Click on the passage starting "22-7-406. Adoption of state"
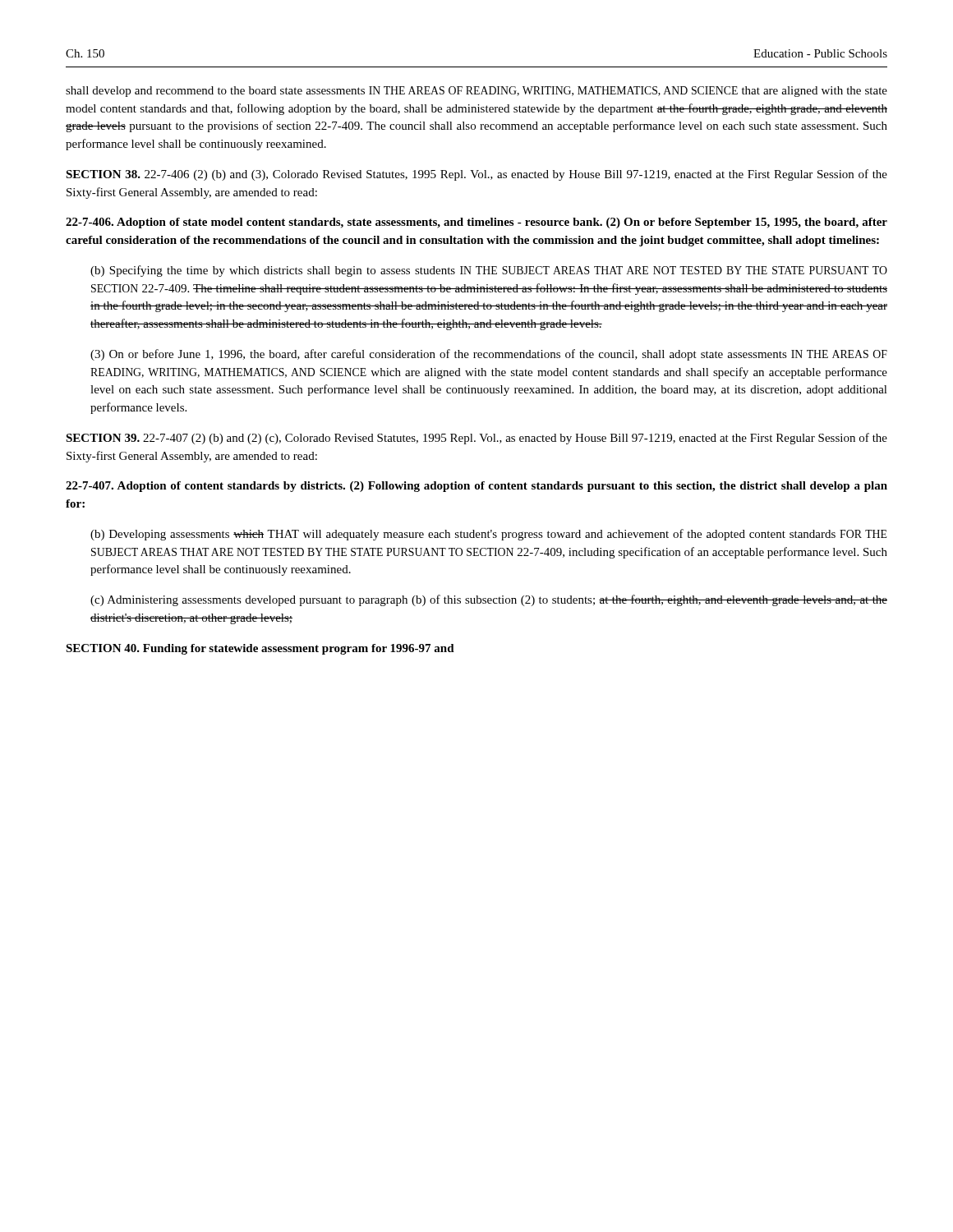Viewport: 953px width, 1232px height. pyautogui.click(x=476, y=232)
